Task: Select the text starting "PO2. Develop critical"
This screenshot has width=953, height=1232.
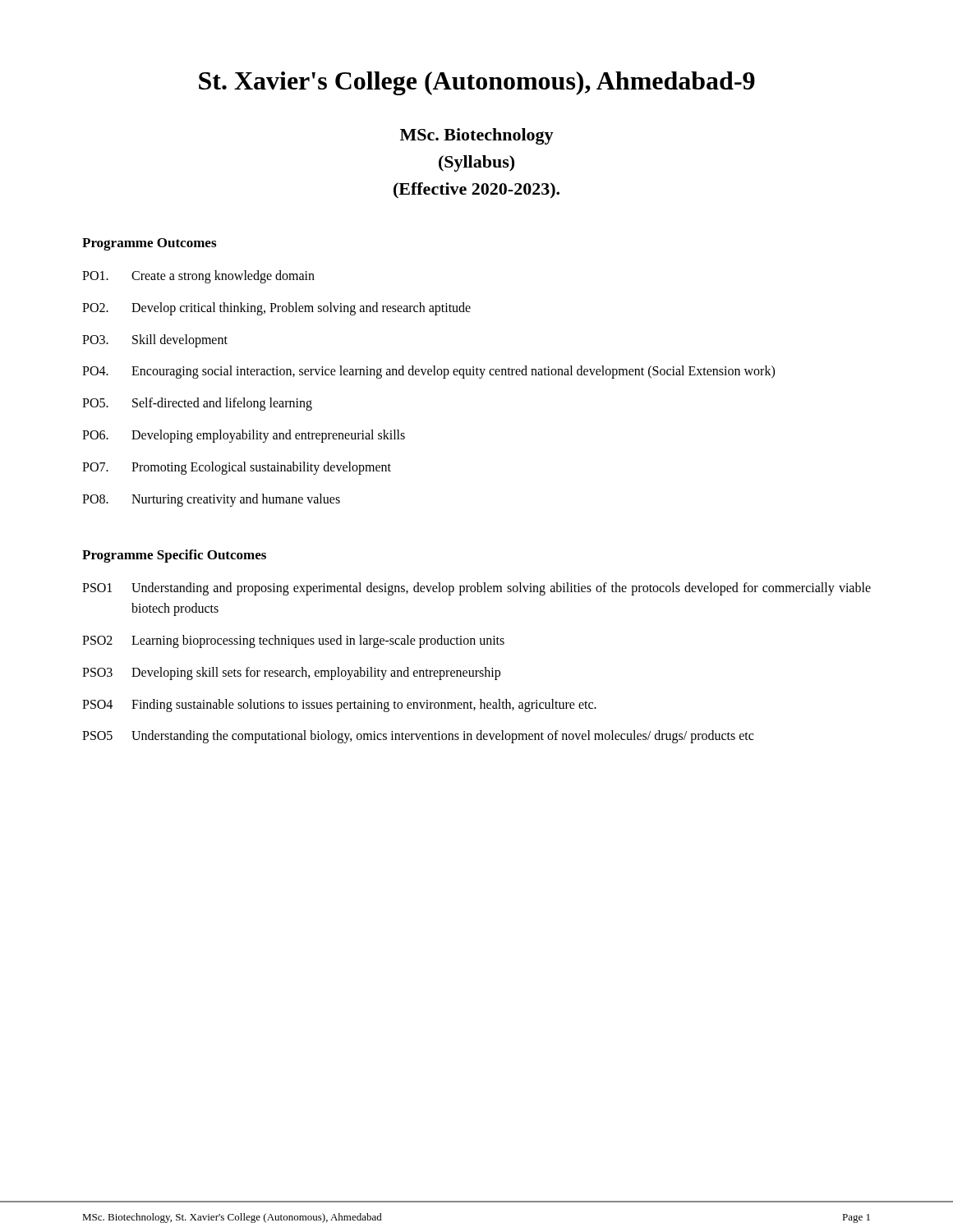Action: click(476, 308)
